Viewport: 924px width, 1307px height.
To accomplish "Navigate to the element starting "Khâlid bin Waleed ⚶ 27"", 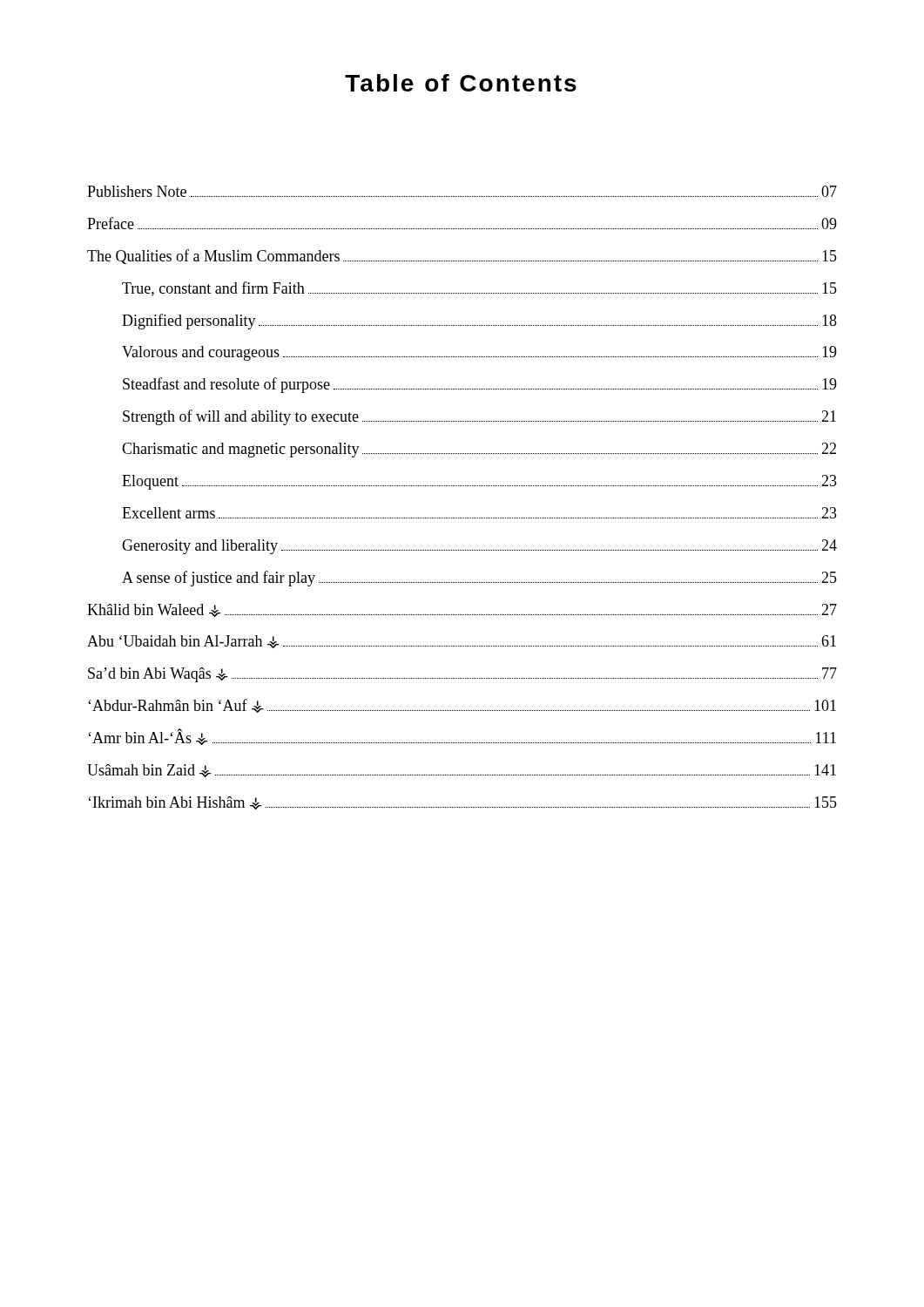I will (x=462, y=610).
